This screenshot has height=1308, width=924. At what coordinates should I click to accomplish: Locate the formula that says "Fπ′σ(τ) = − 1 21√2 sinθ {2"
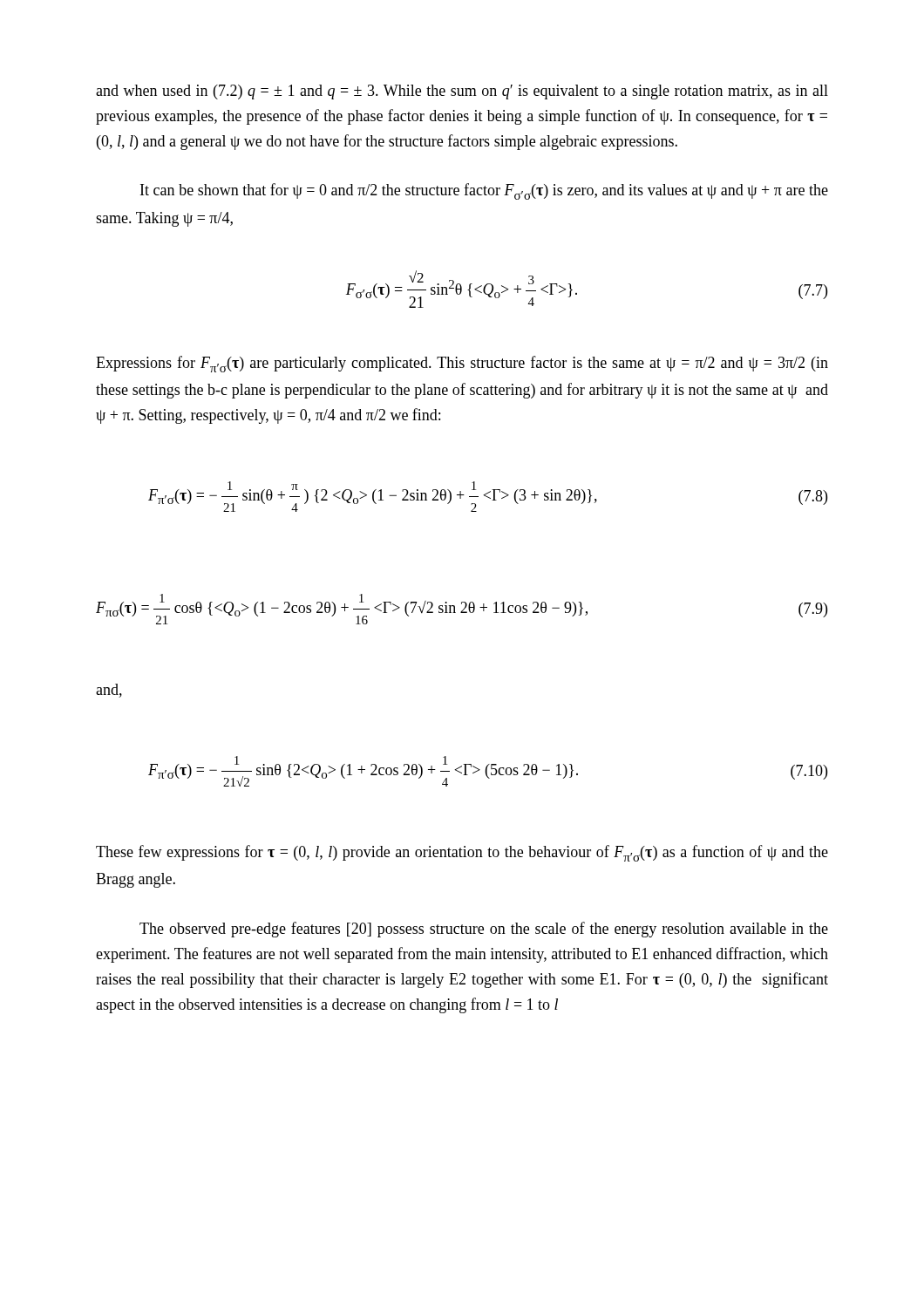pyautogui.click(x=488, y=771)
